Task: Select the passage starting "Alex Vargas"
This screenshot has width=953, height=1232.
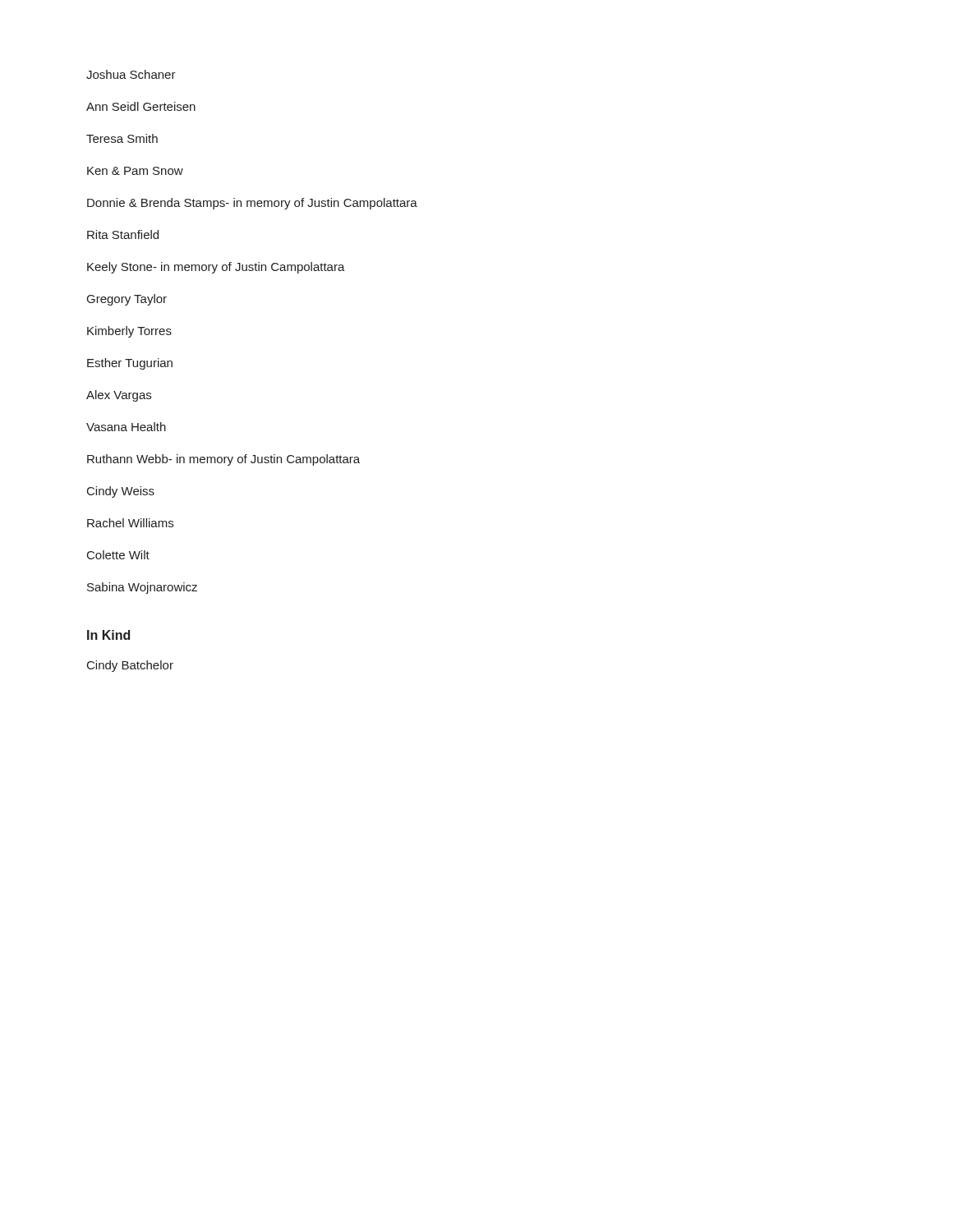Action: tap(119, 395)
